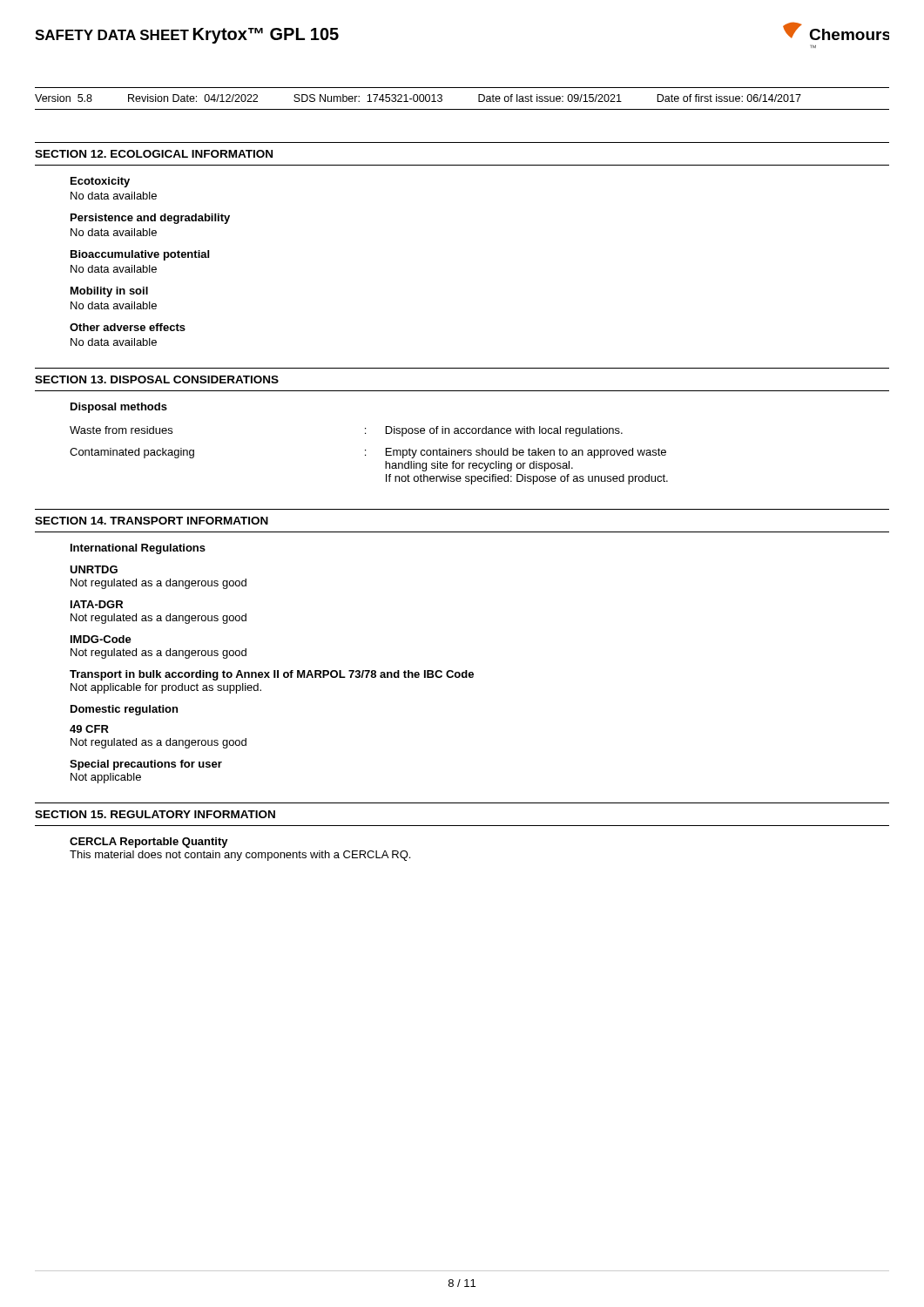
Task: Locate the text block that reads "Special precautions for"
Action: pyautogui.click(x=146, y=765)
